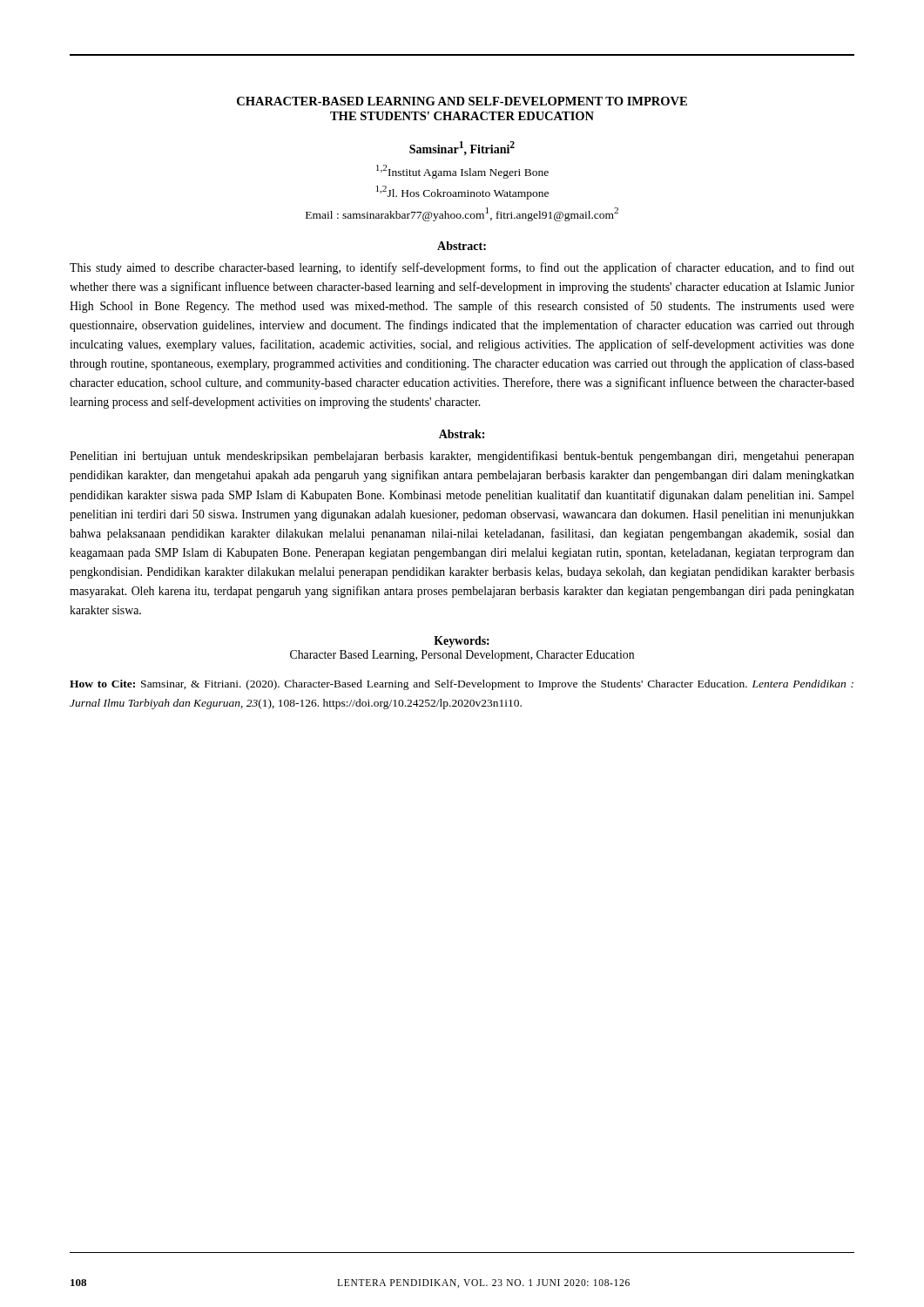Image resolution: width=924 pixels, height=1307 pixels.
Task: Point to the text block starting "Keywords: Character Based Learning, Personal Development, Character"
Action: (462, 648)
